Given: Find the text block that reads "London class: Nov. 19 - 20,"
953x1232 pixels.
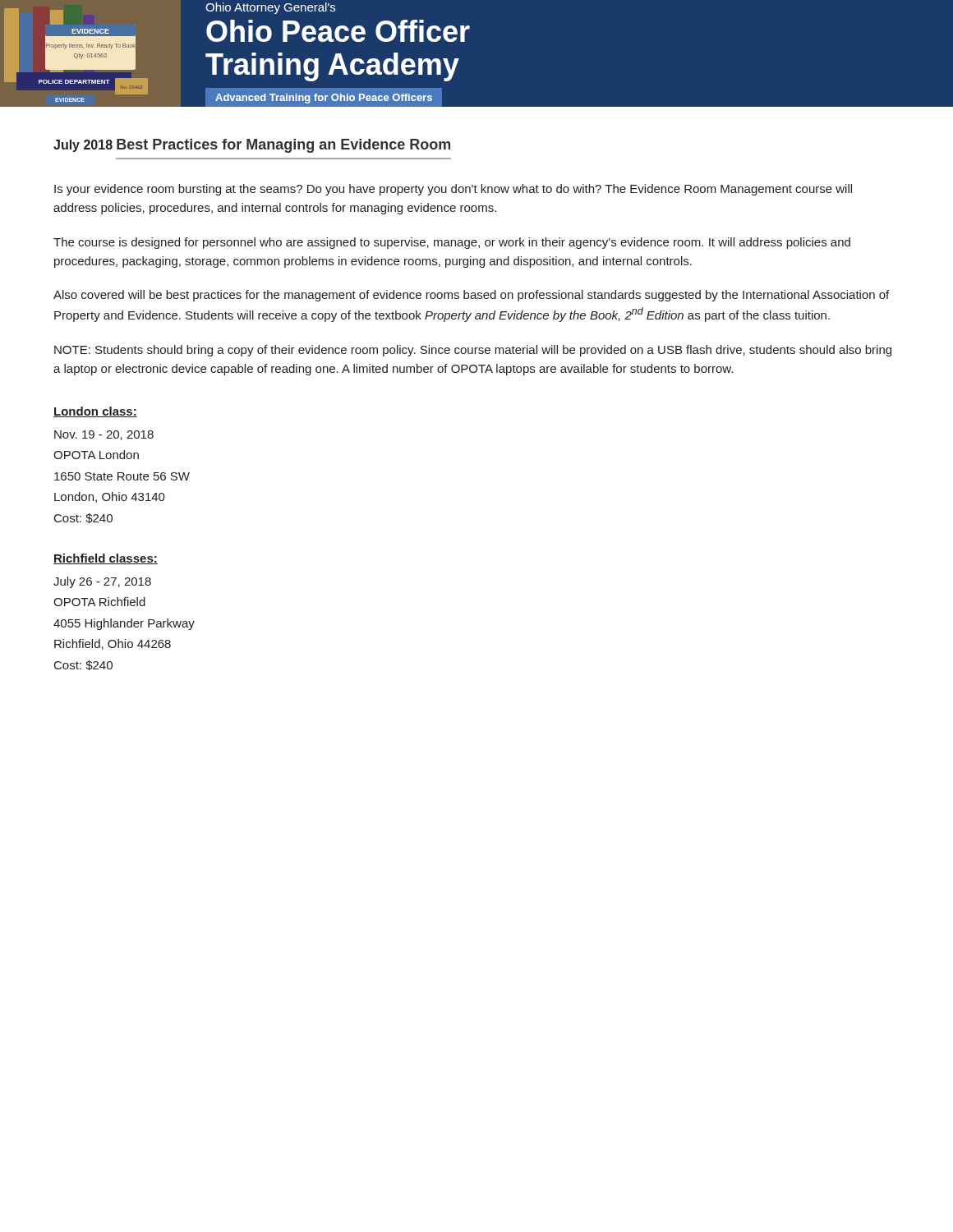Looking at the screenshot, I should pos(95,412).
